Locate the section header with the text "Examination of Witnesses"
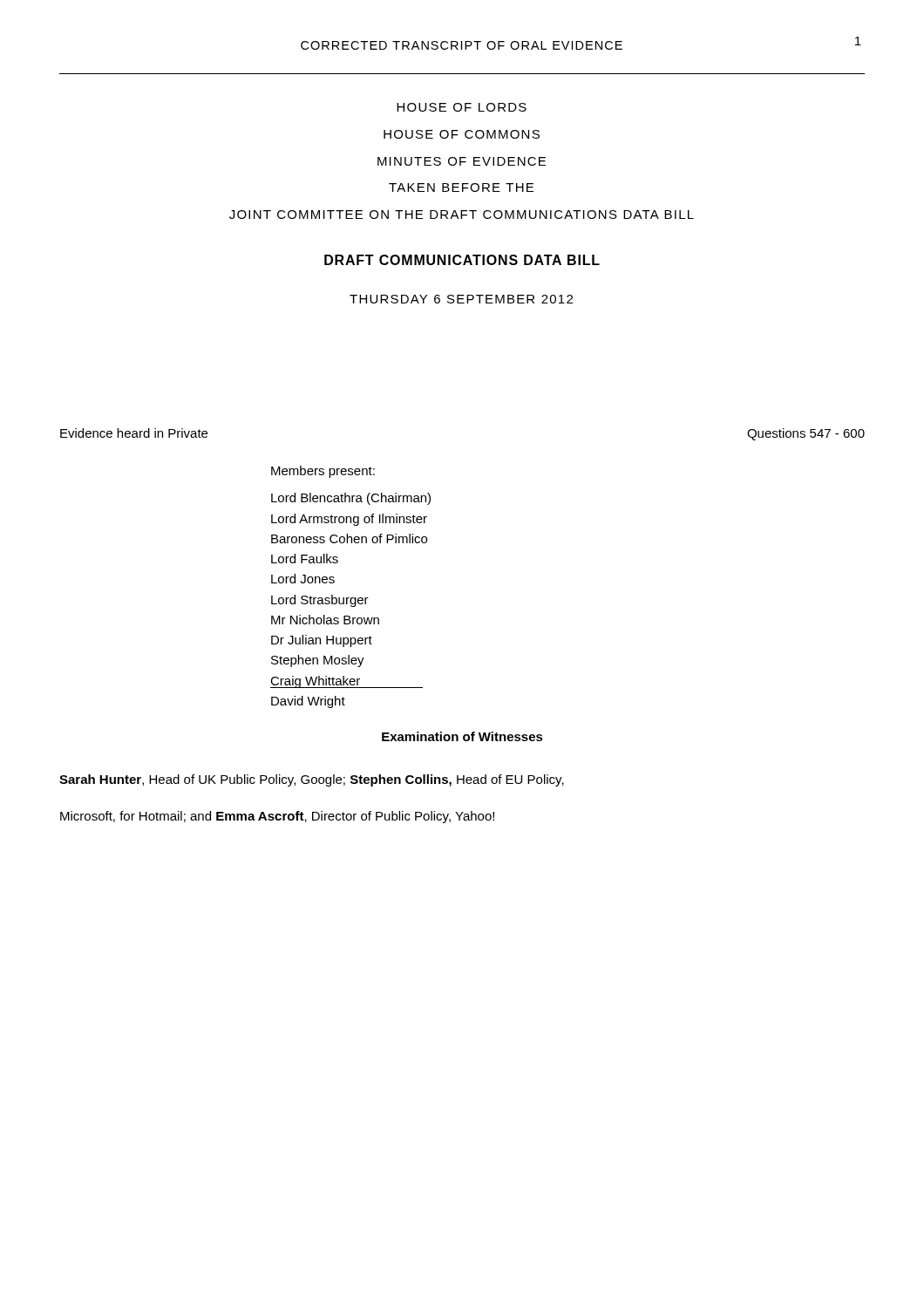Viewport: 924px width, 1308px height. click(462, 736)
